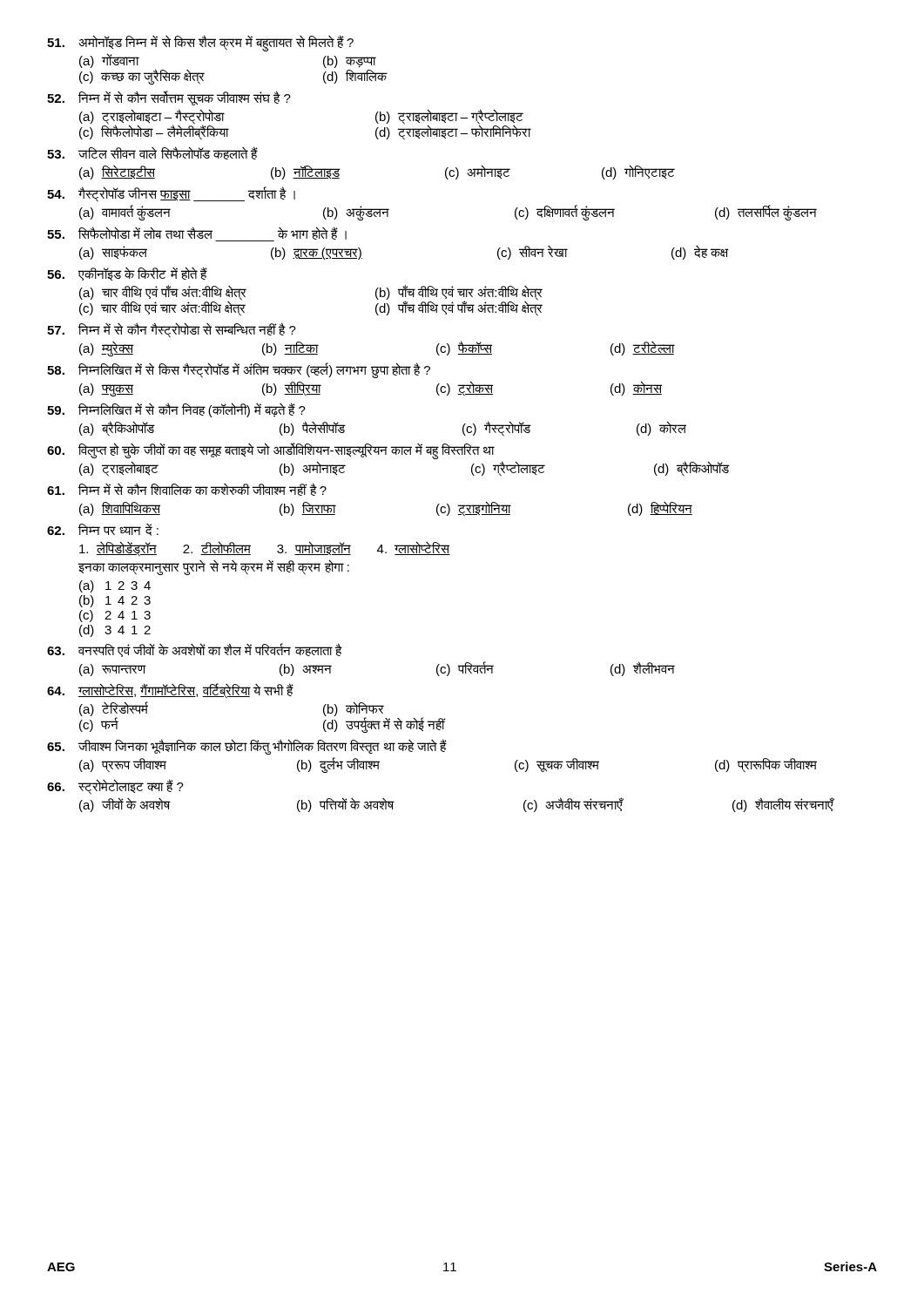
Task: Select the element starting "66. स्ट्रोमेटोलाइट क्या हैं ? (a) जीवों"
Action: (x=115, y=787)
